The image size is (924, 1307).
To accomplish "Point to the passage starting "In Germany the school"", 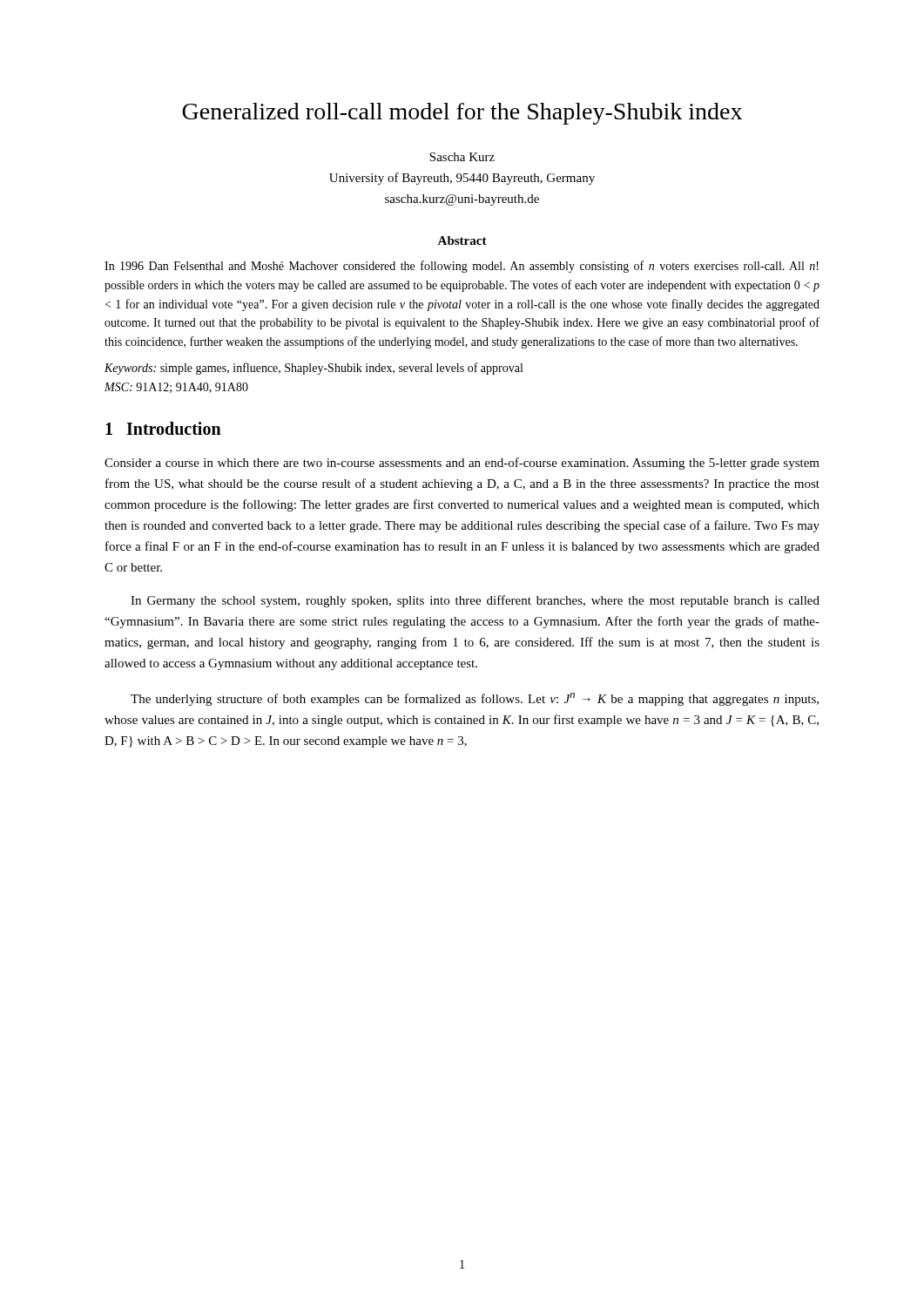I will click(x=462, y=632).
